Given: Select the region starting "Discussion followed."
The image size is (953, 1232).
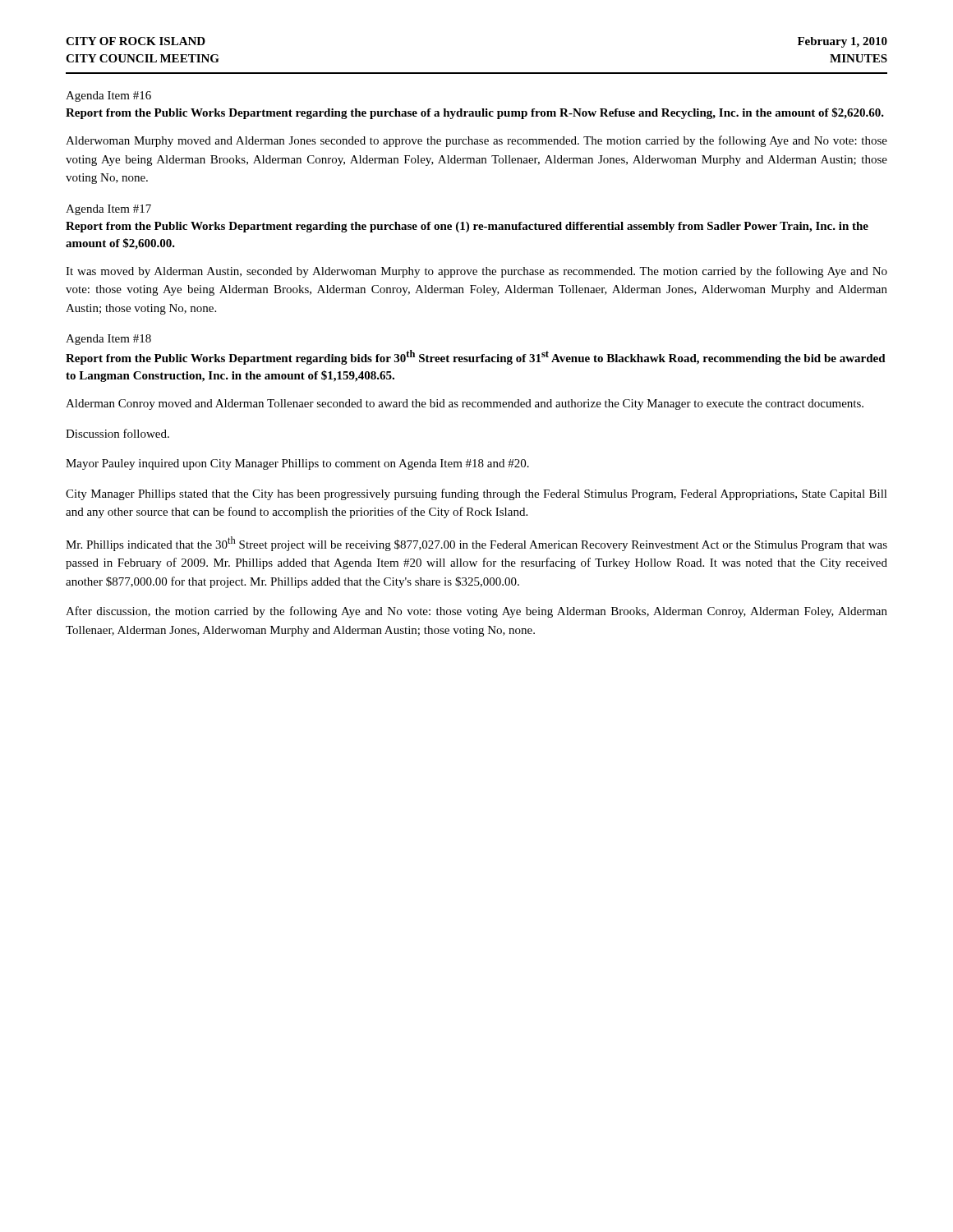Looking at the screenshot, I should pos(118,433).
